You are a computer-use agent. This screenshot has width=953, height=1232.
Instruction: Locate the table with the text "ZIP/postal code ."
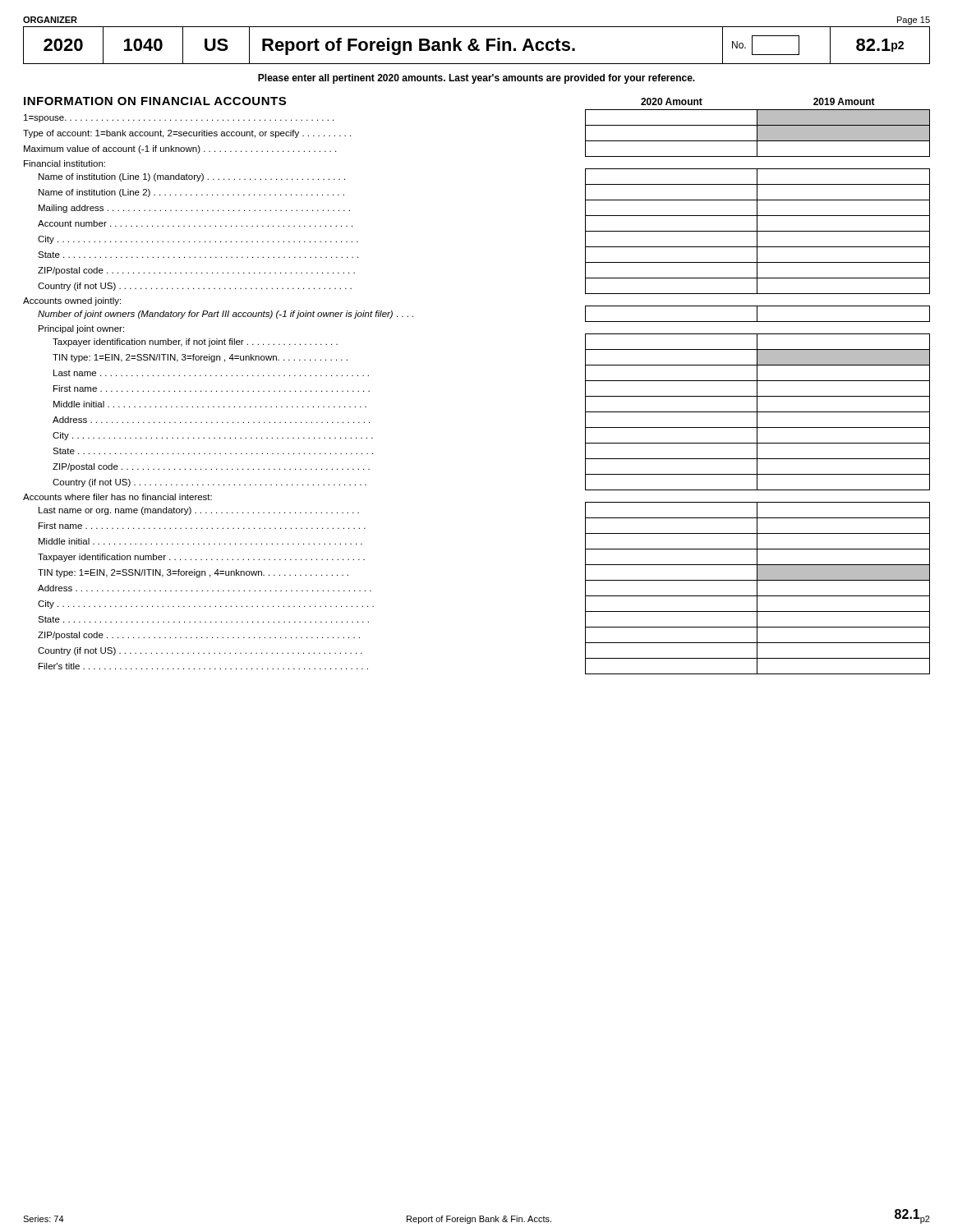[476, 392]
